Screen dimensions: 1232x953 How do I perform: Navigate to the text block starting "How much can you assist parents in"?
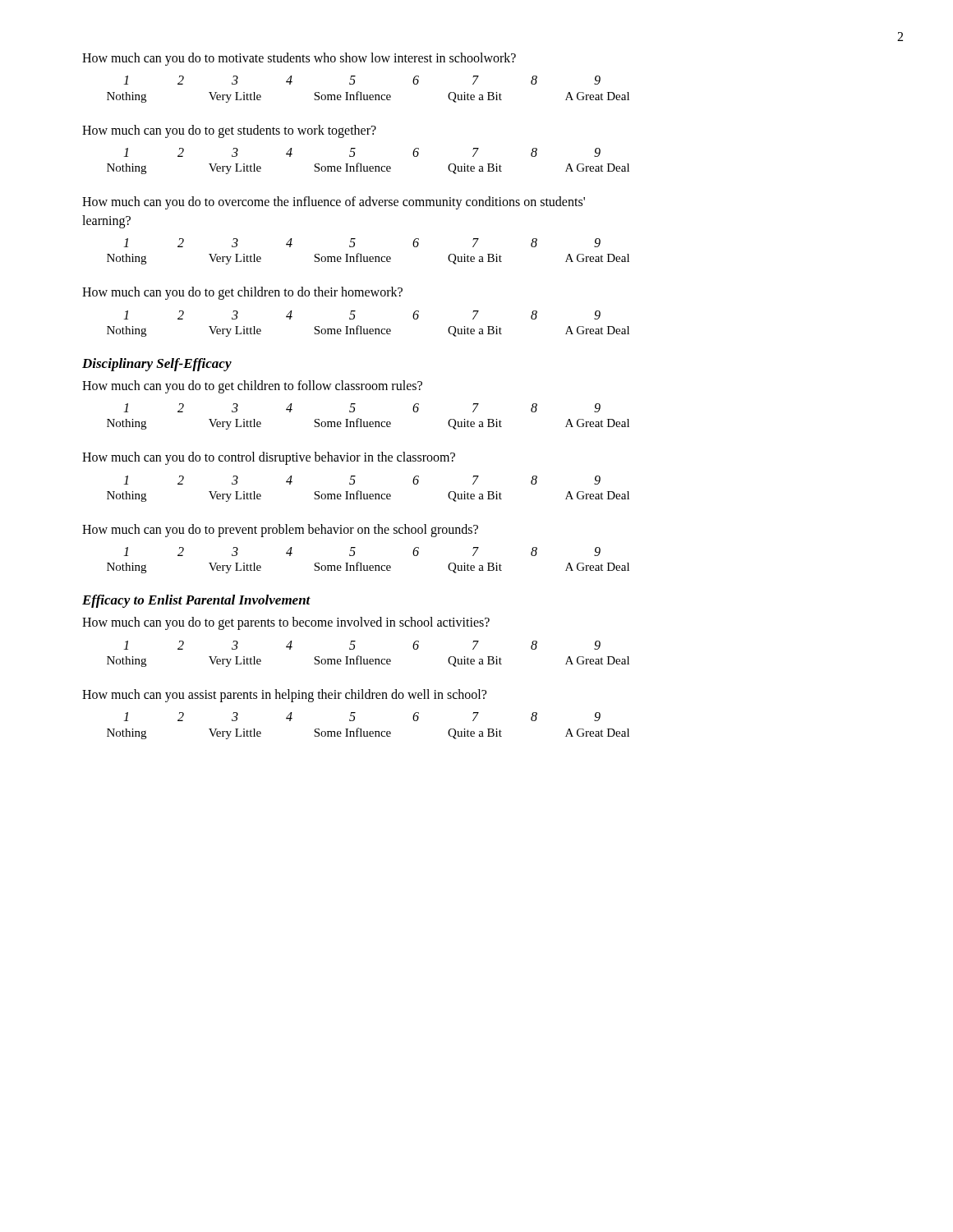click(x=285, y=694)
